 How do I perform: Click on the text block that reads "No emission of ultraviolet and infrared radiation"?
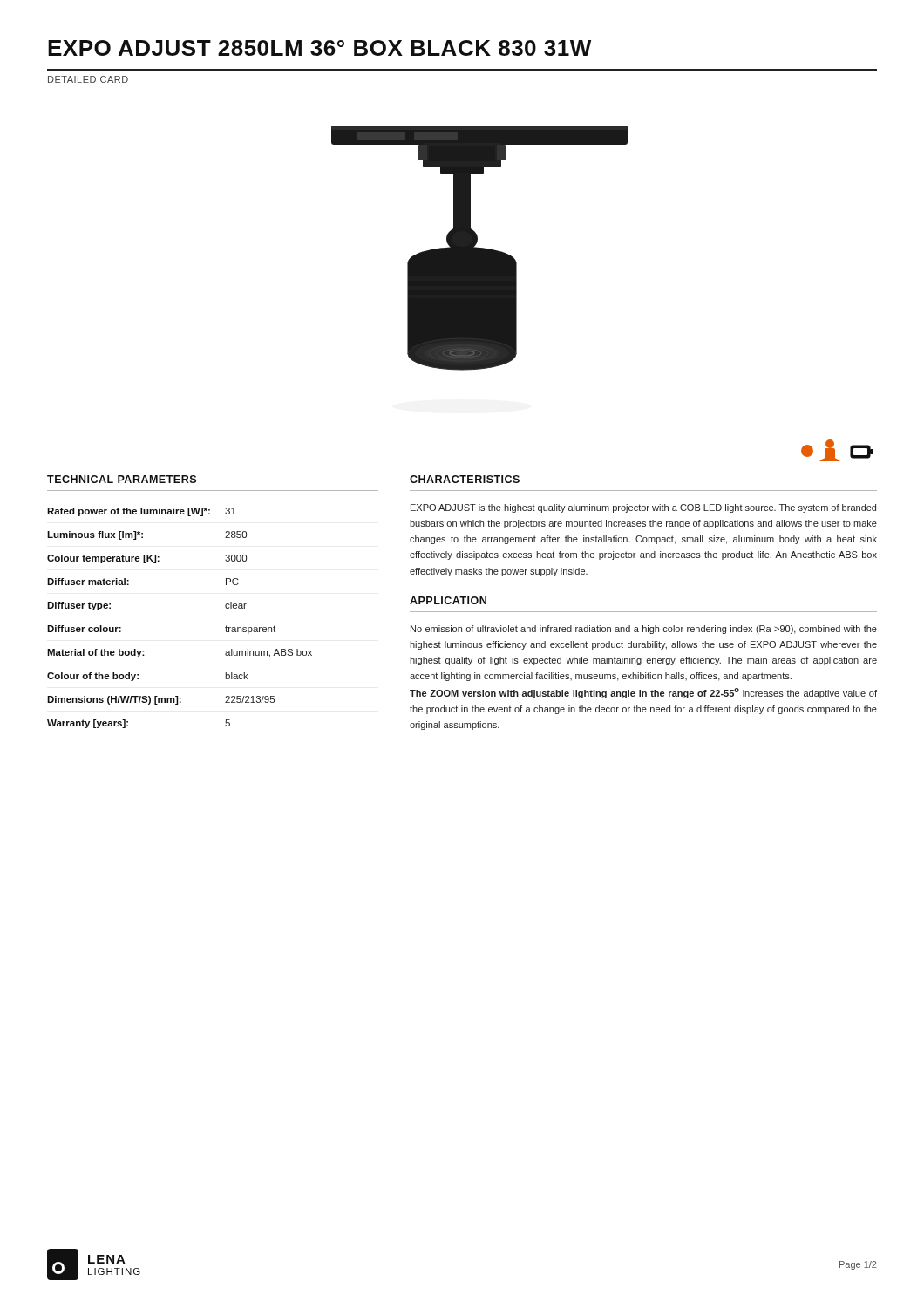click(x=643, y=677)
